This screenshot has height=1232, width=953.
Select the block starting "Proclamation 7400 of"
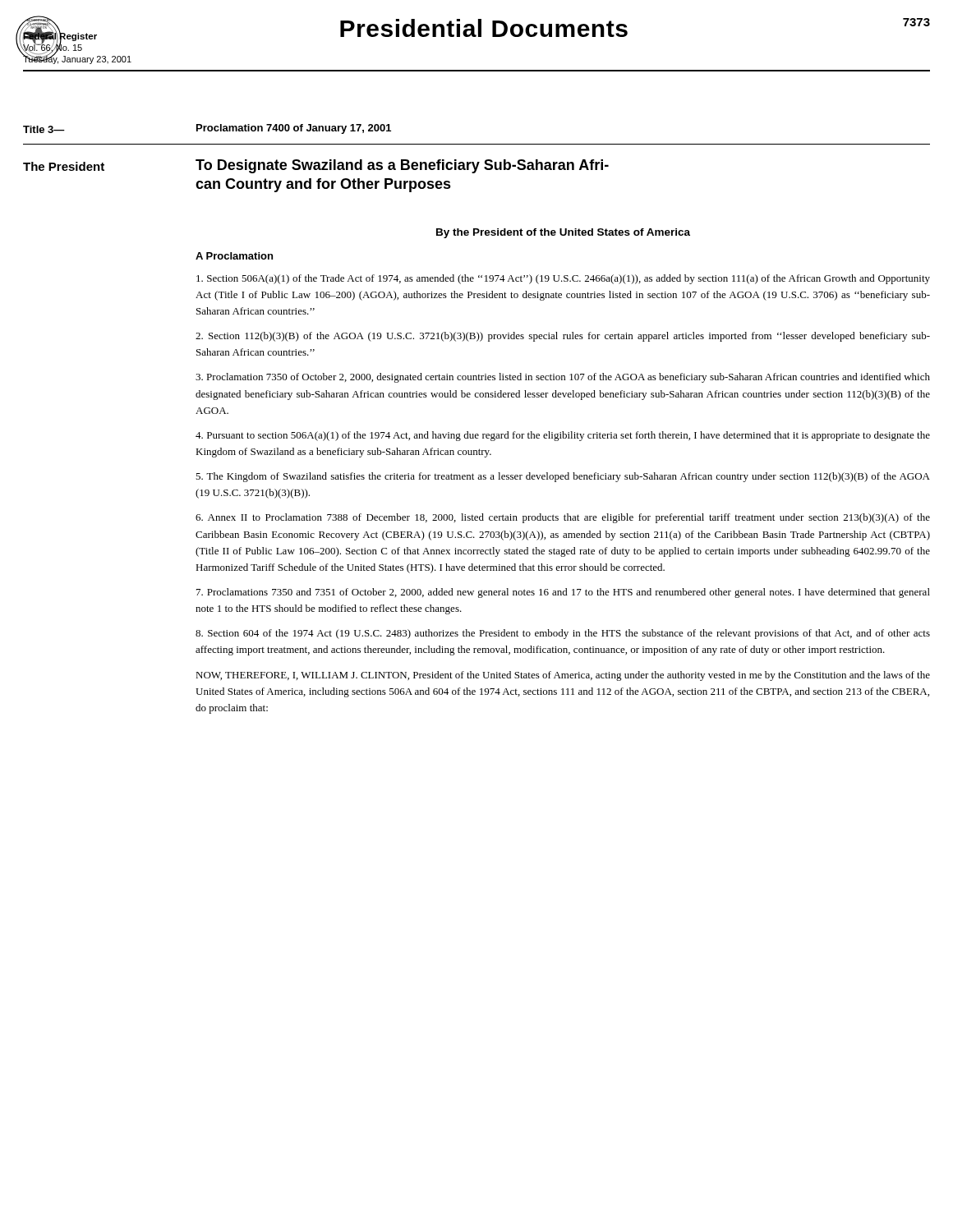click(293, 128)
